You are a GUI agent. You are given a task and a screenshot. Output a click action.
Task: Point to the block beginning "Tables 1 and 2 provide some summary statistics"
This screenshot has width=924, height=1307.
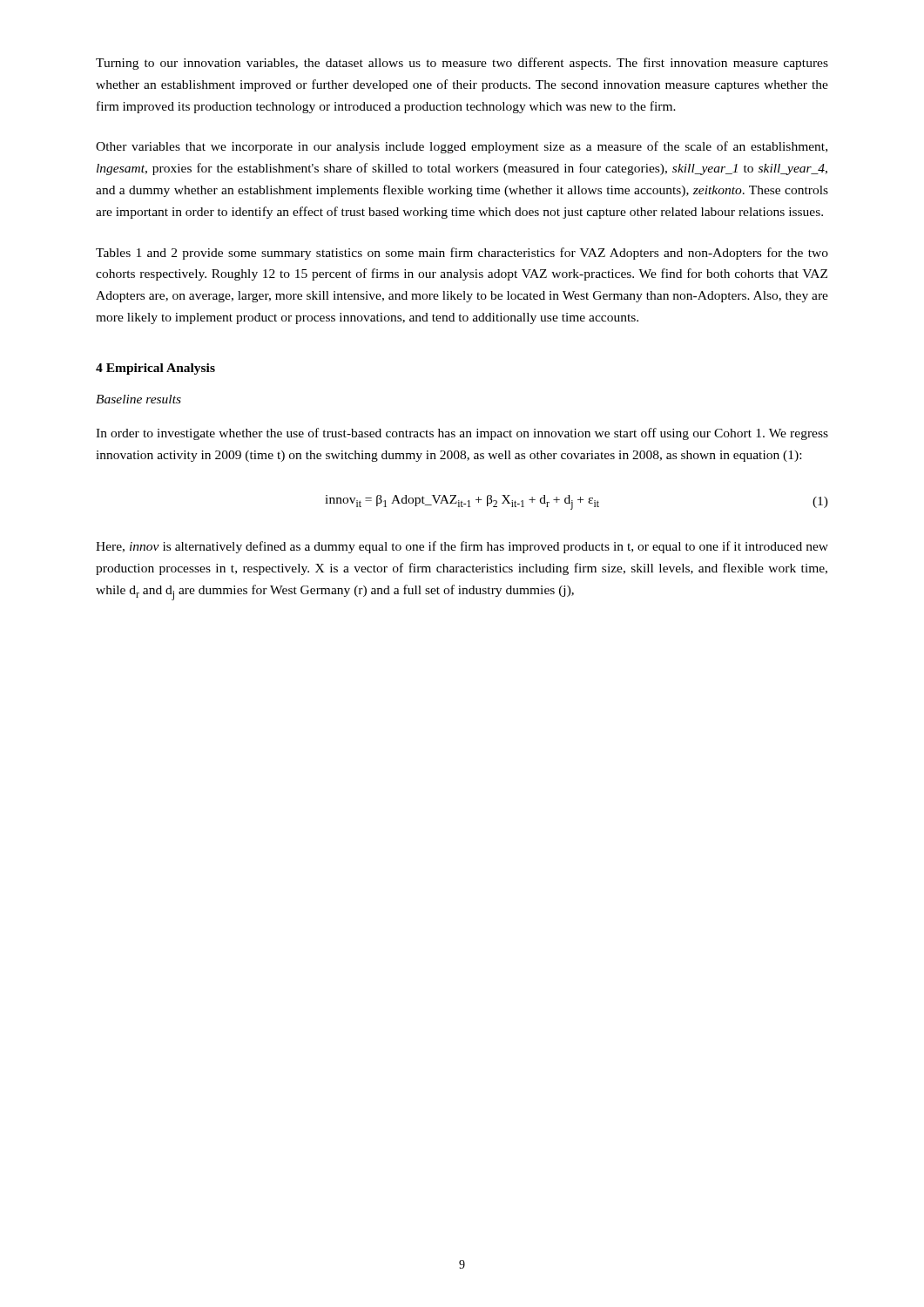[462, 284]
